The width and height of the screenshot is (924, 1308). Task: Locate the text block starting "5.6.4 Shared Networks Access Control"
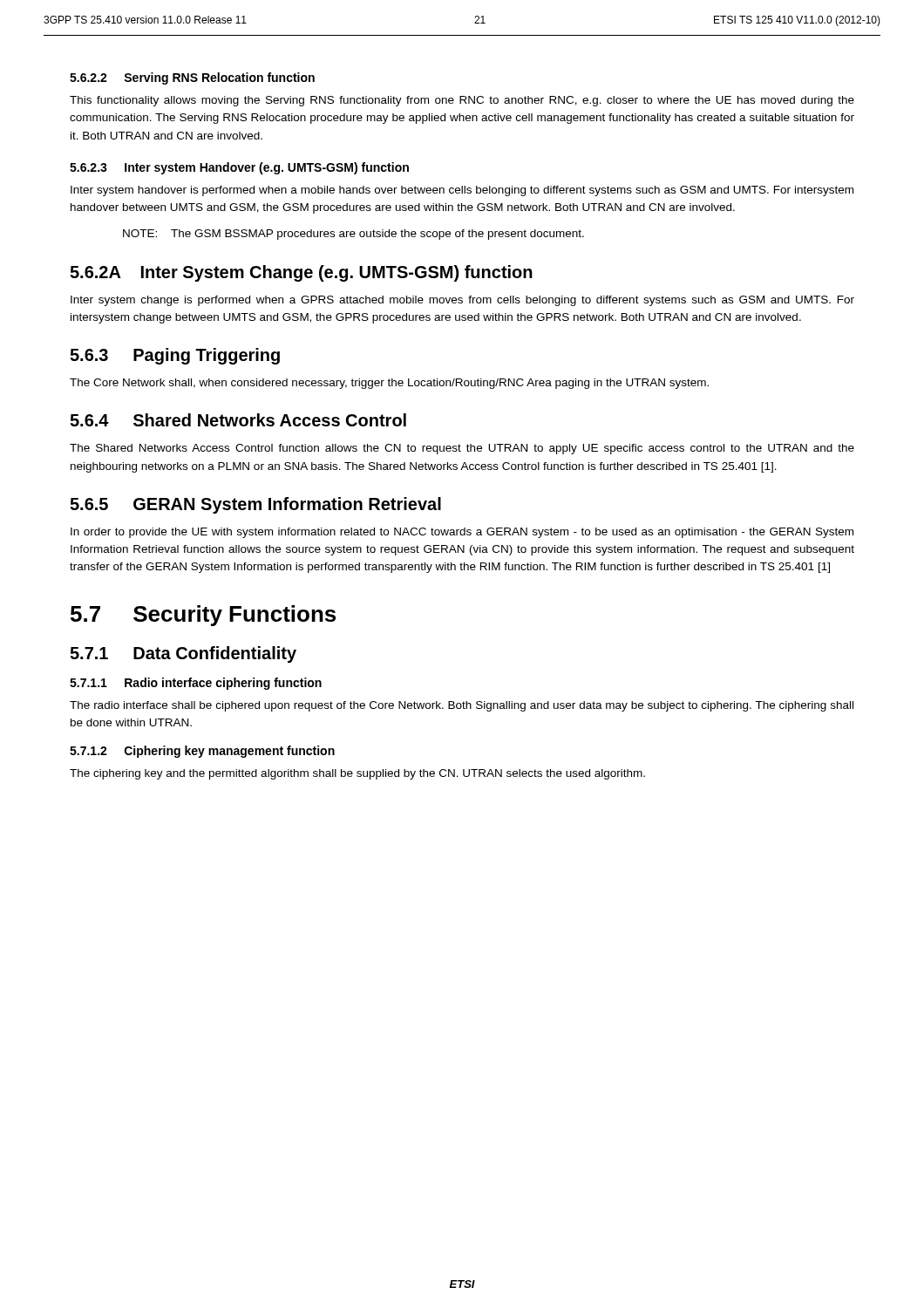click(x=238, y=421)
